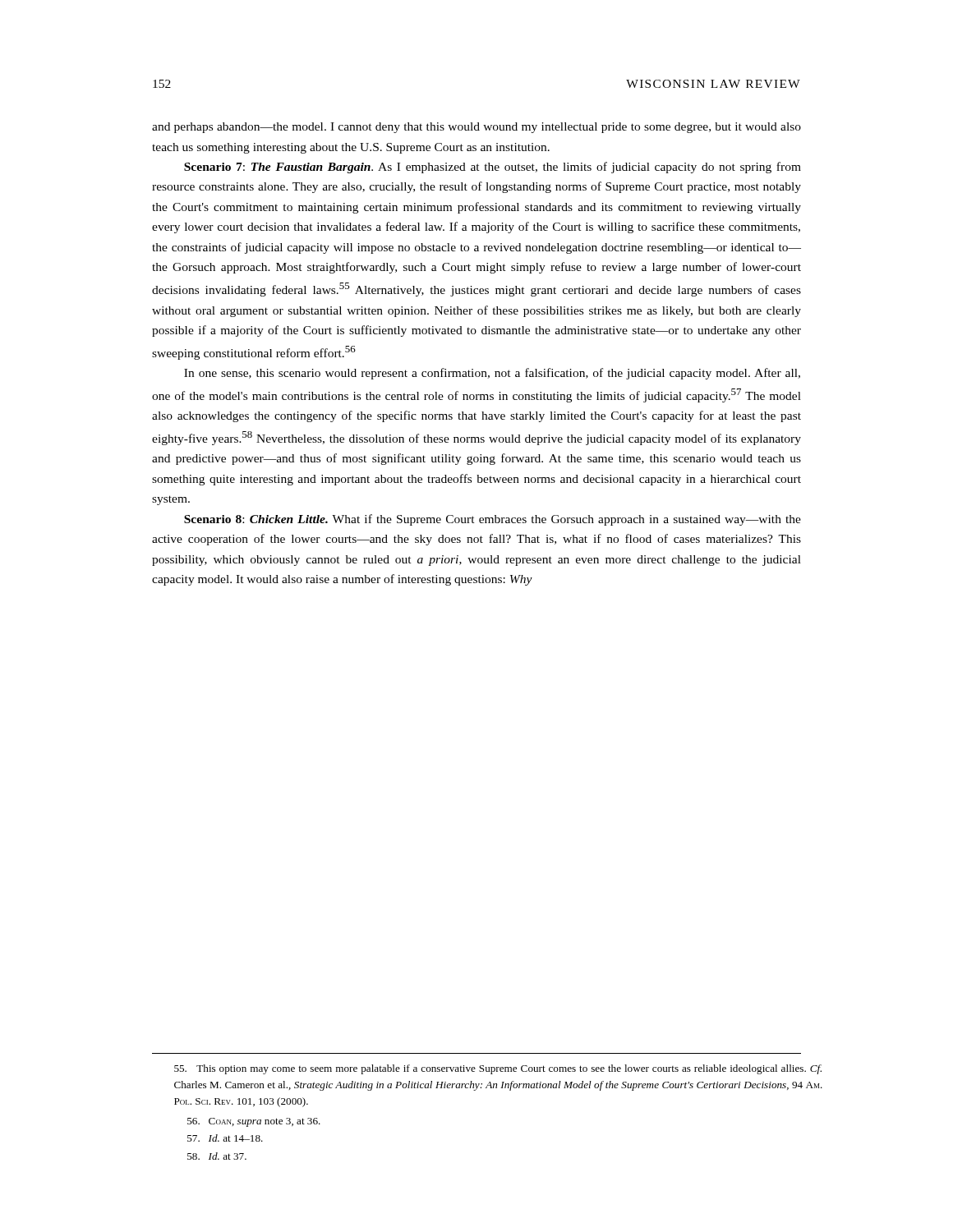Locate the element starting "Id. at 14–18."
The height and width of the screenshot is (1232, 953).
[x=225, y=1138]
